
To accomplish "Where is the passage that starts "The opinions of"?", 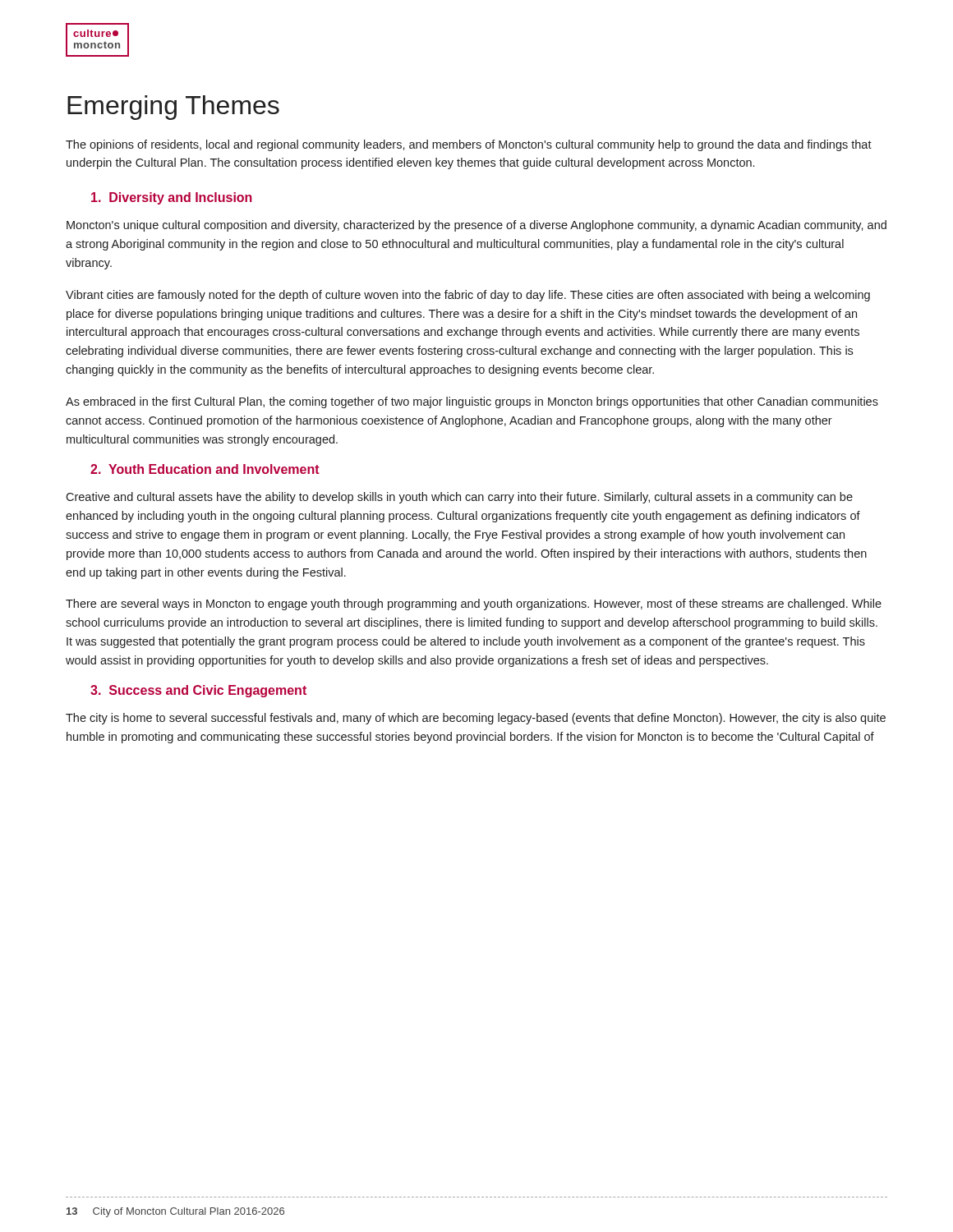I will tap(468, 154).
